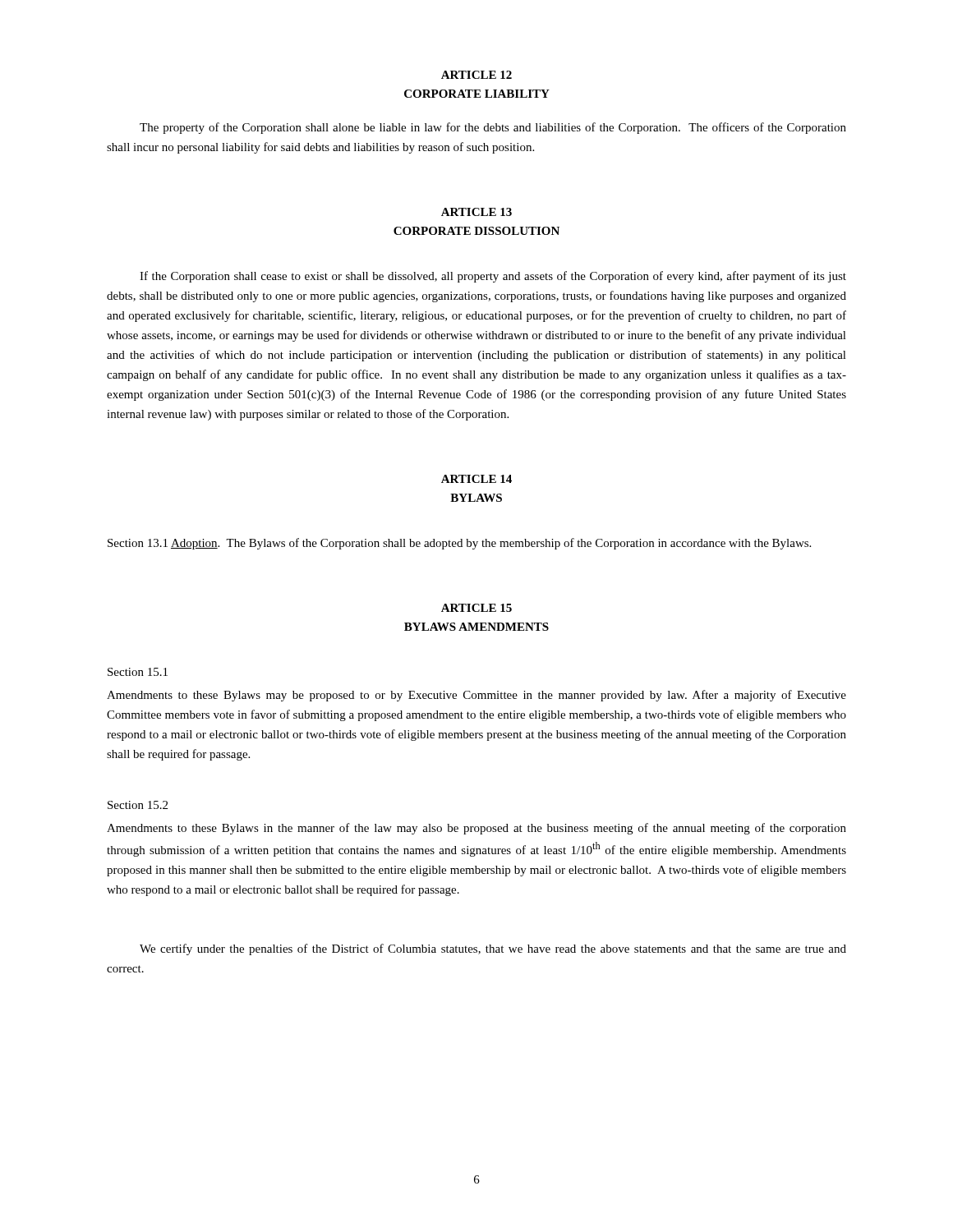The height and width of the screenshot is (1232, 953).
Task: Locate the element starting "We certify under the penalties"
Action: click(x=476, y=958)
